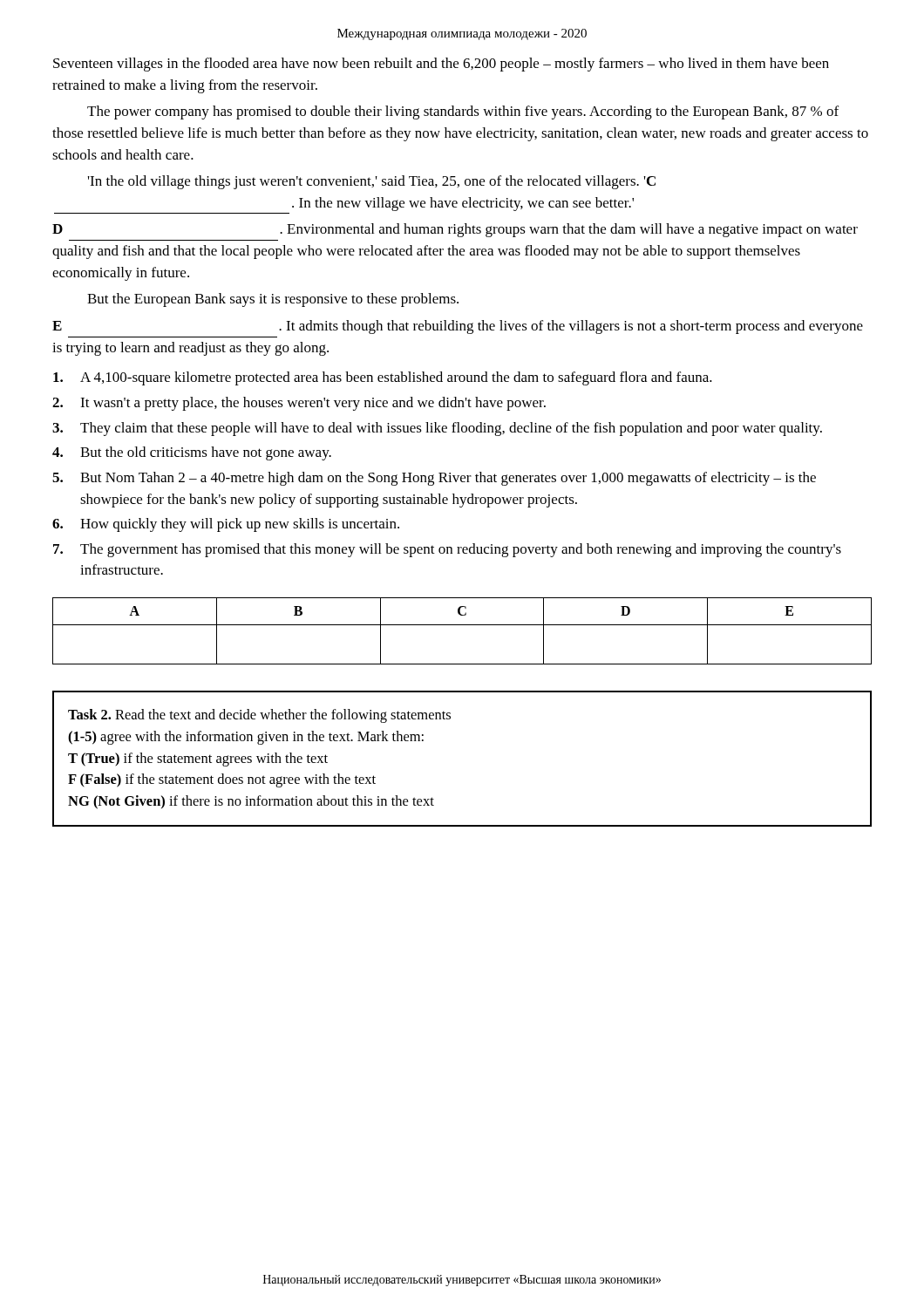Click on the list item with the text "4. But the old criticisms have not gone"
924x1308 pixels.
coord(192,453)
